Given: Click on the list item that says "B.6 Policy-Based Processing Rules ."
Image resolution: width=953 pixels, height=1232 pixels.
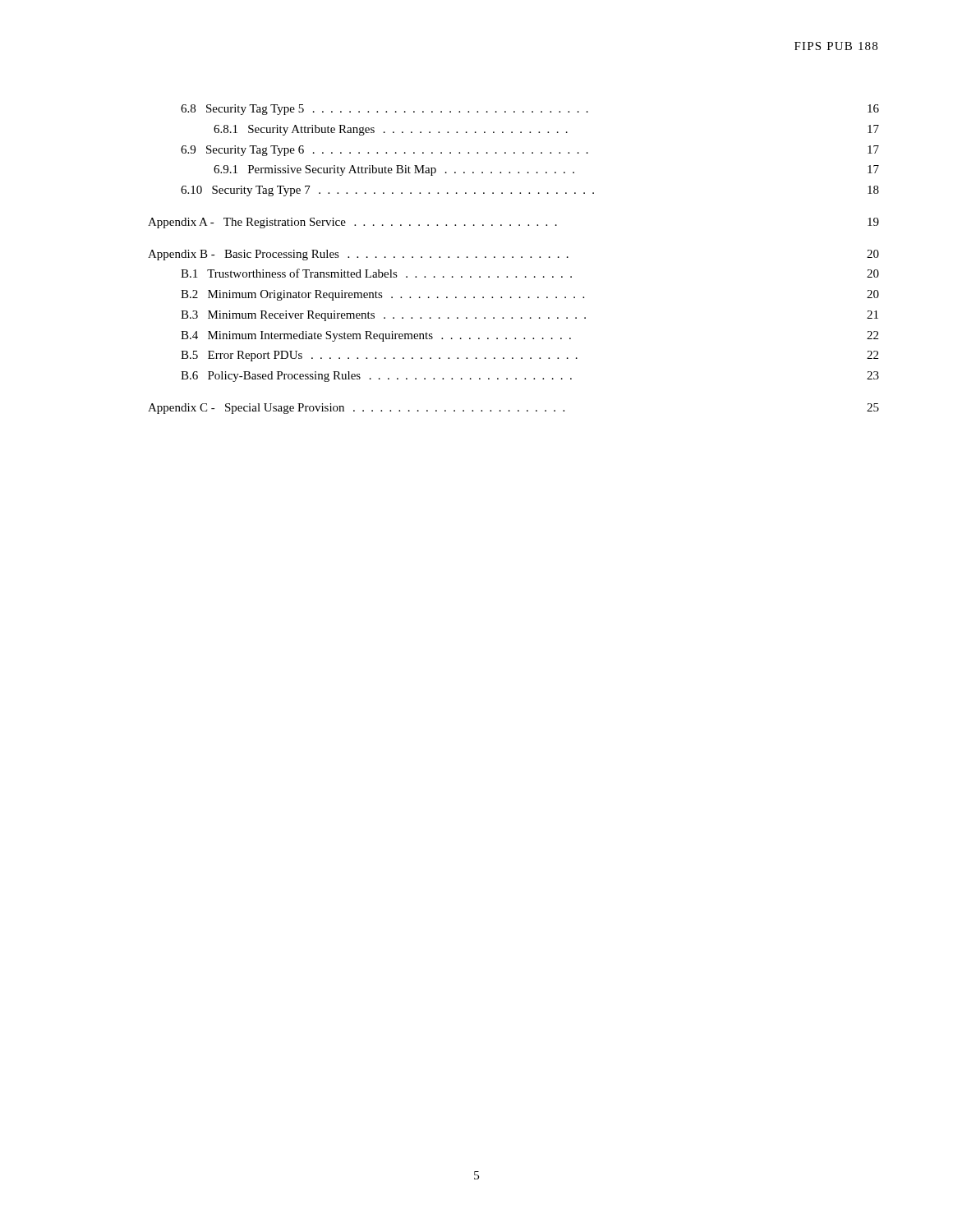Looking at the screenshot, I should pos(530,376).
